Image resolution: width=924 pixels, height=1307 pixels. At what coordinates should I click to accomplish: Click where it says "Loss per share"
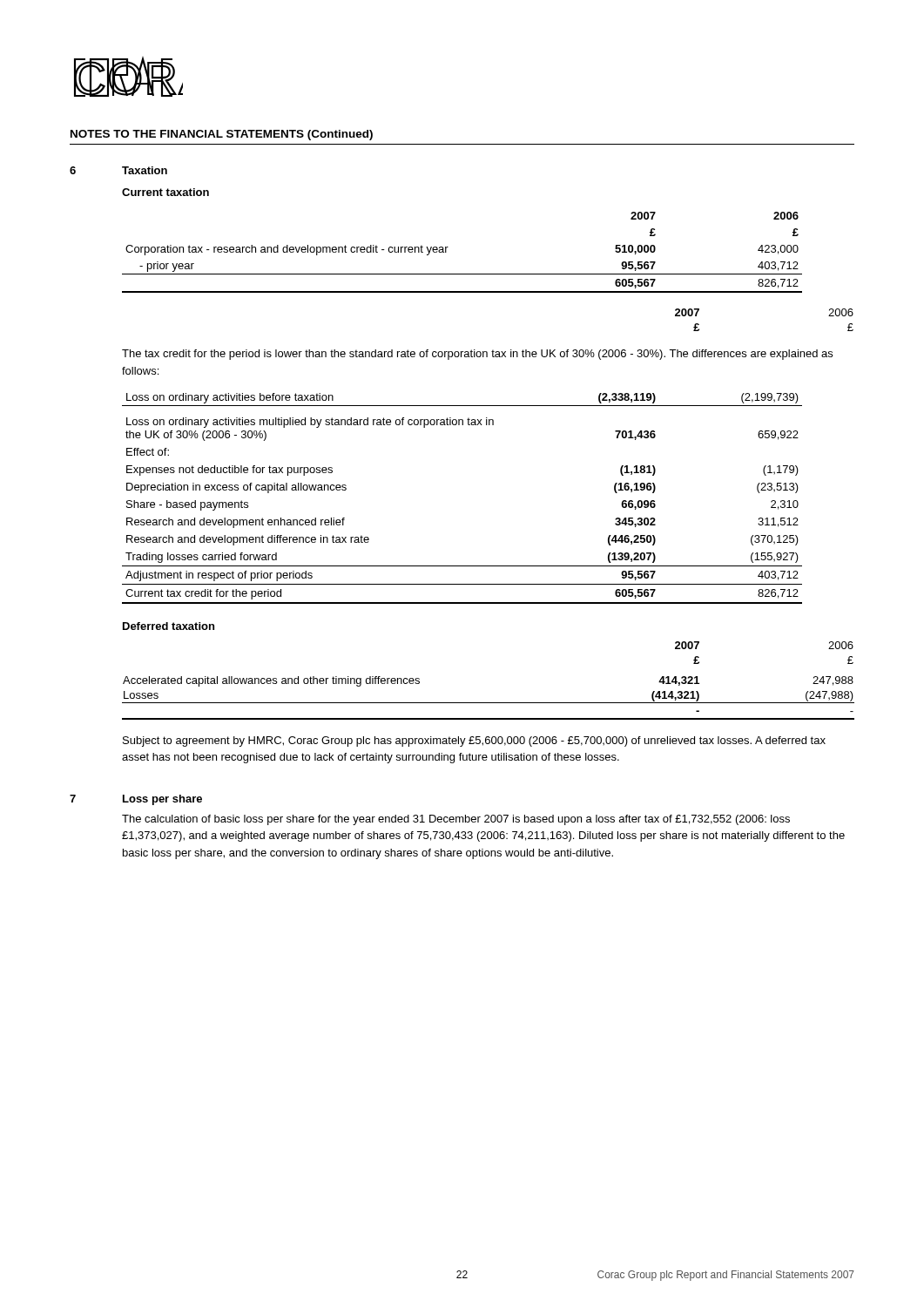coord(162,798)
